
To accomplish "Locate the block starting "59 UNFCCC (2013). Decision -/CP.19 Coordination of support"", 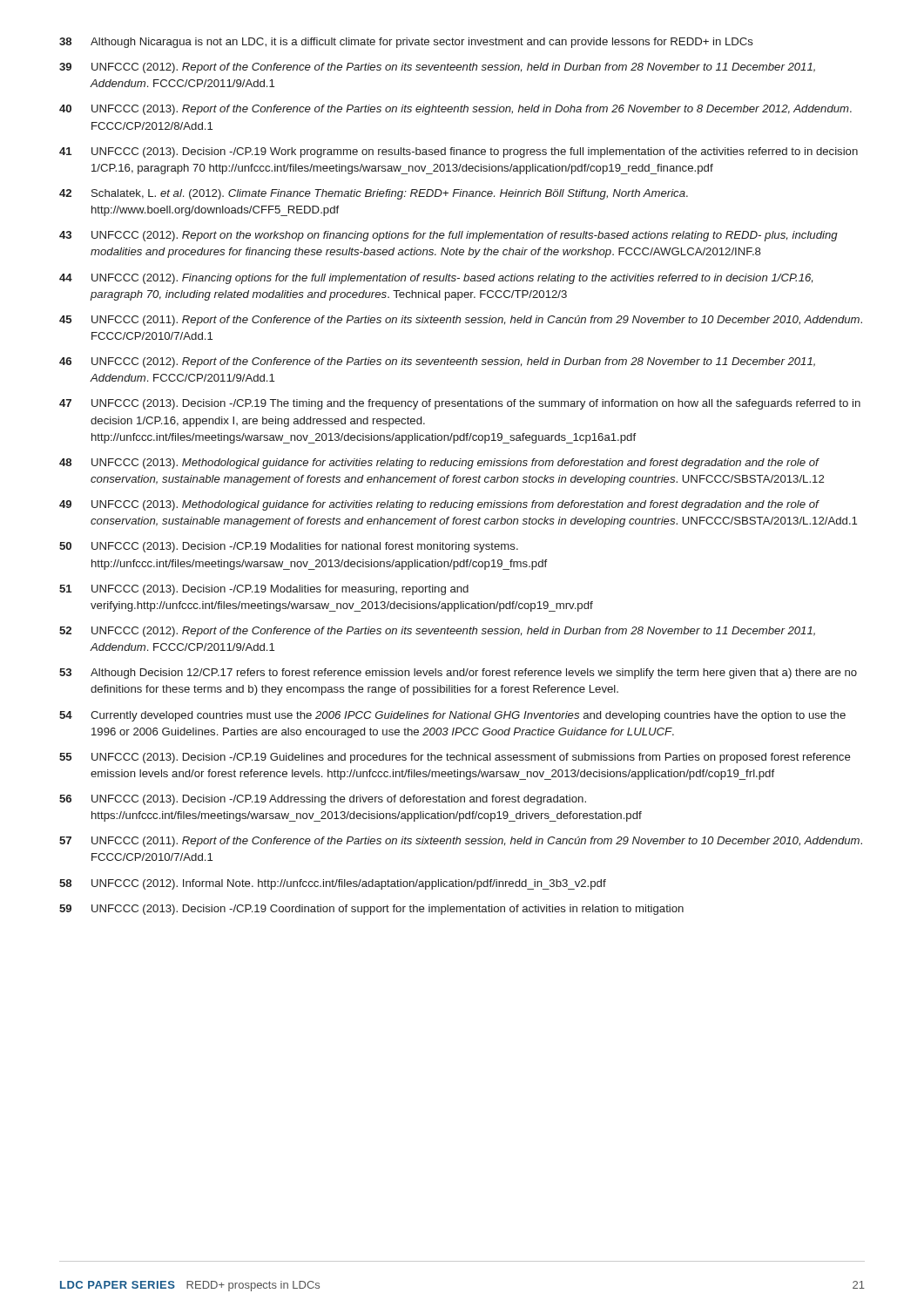I will [462, 908].
